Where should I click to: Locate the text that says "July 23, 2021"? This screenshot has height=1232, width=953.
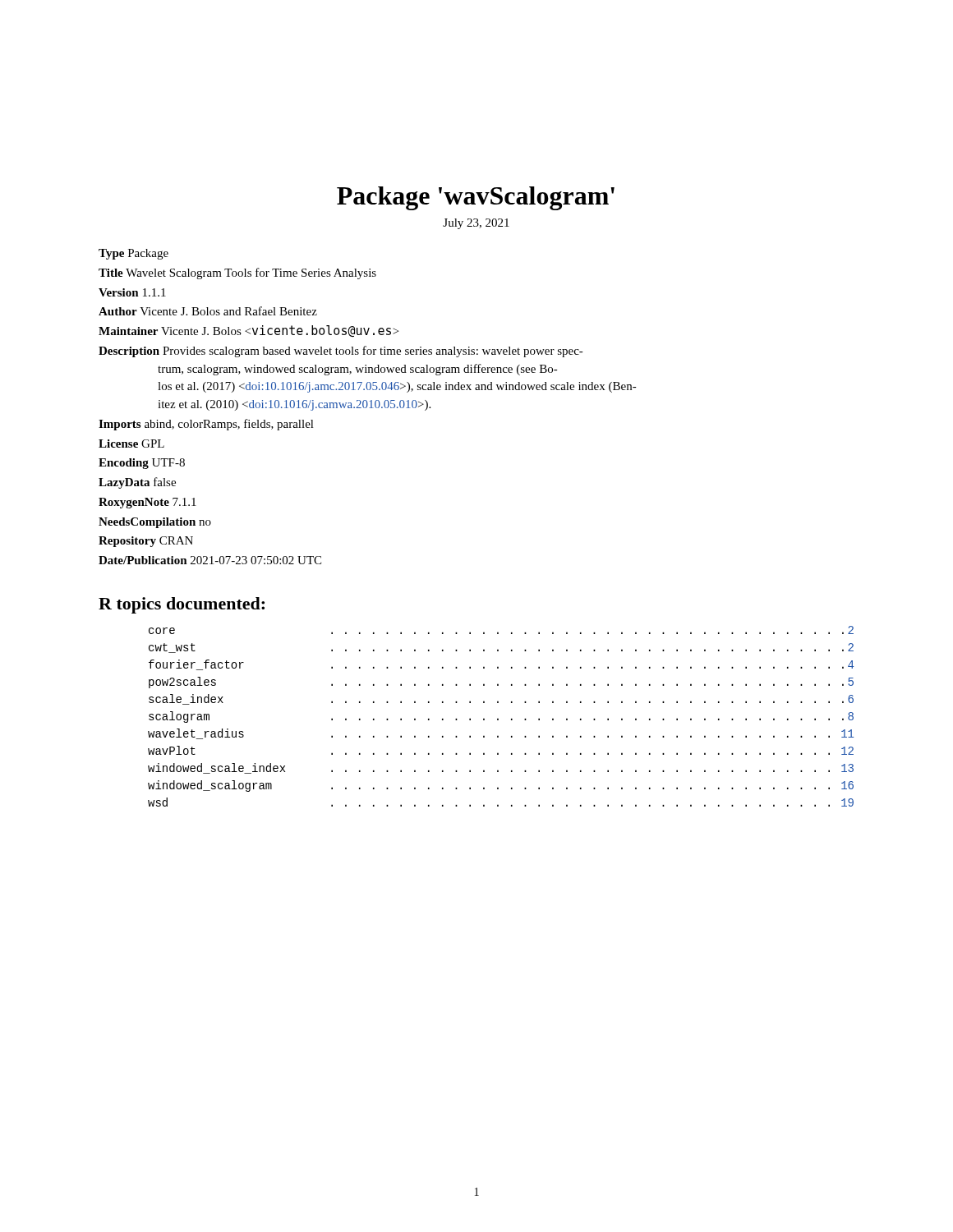pyautogui.click(x=476, y=223)
